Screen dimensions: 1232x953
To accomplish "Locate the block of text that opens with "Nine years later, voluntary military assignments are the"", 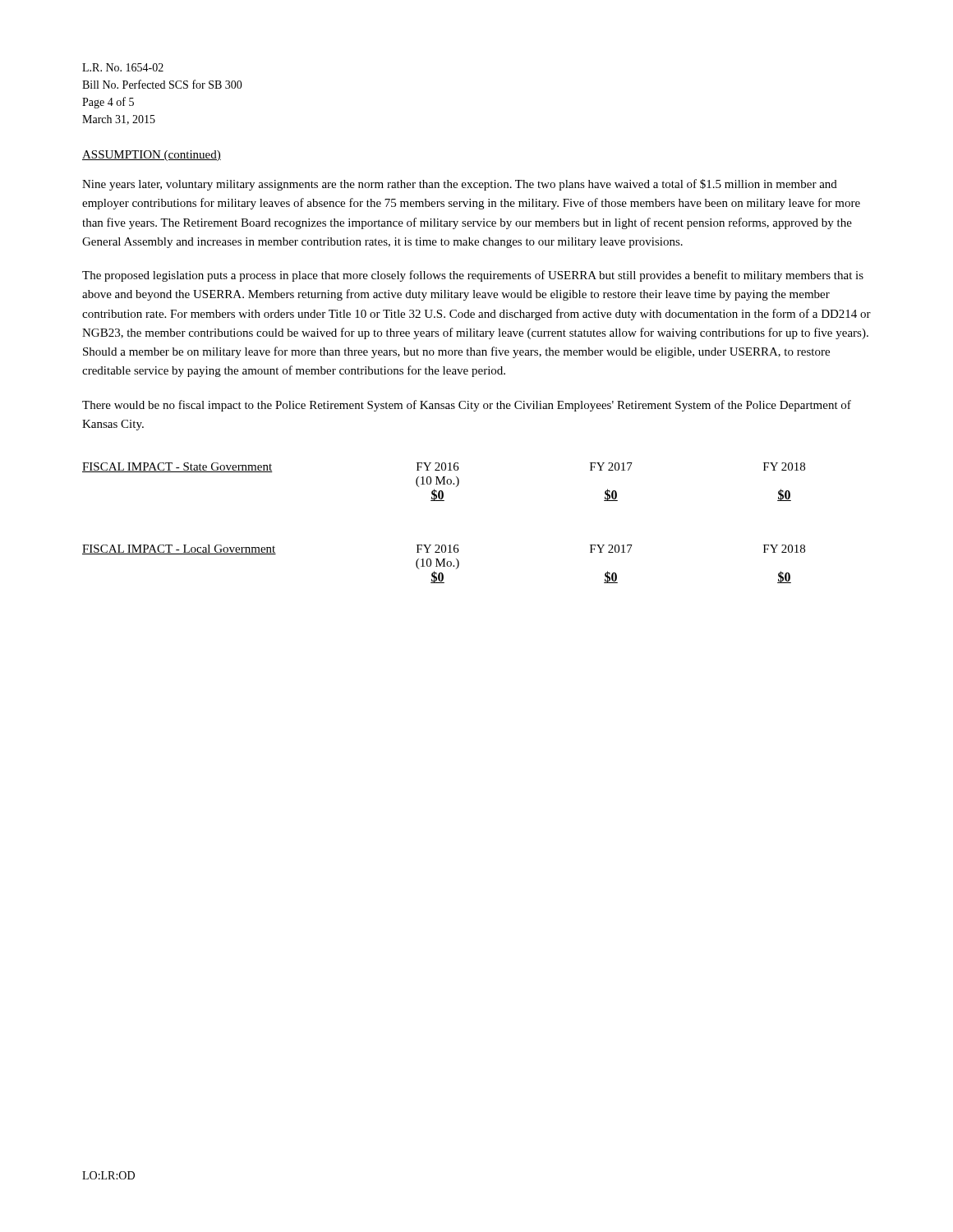I will [471, 213].
